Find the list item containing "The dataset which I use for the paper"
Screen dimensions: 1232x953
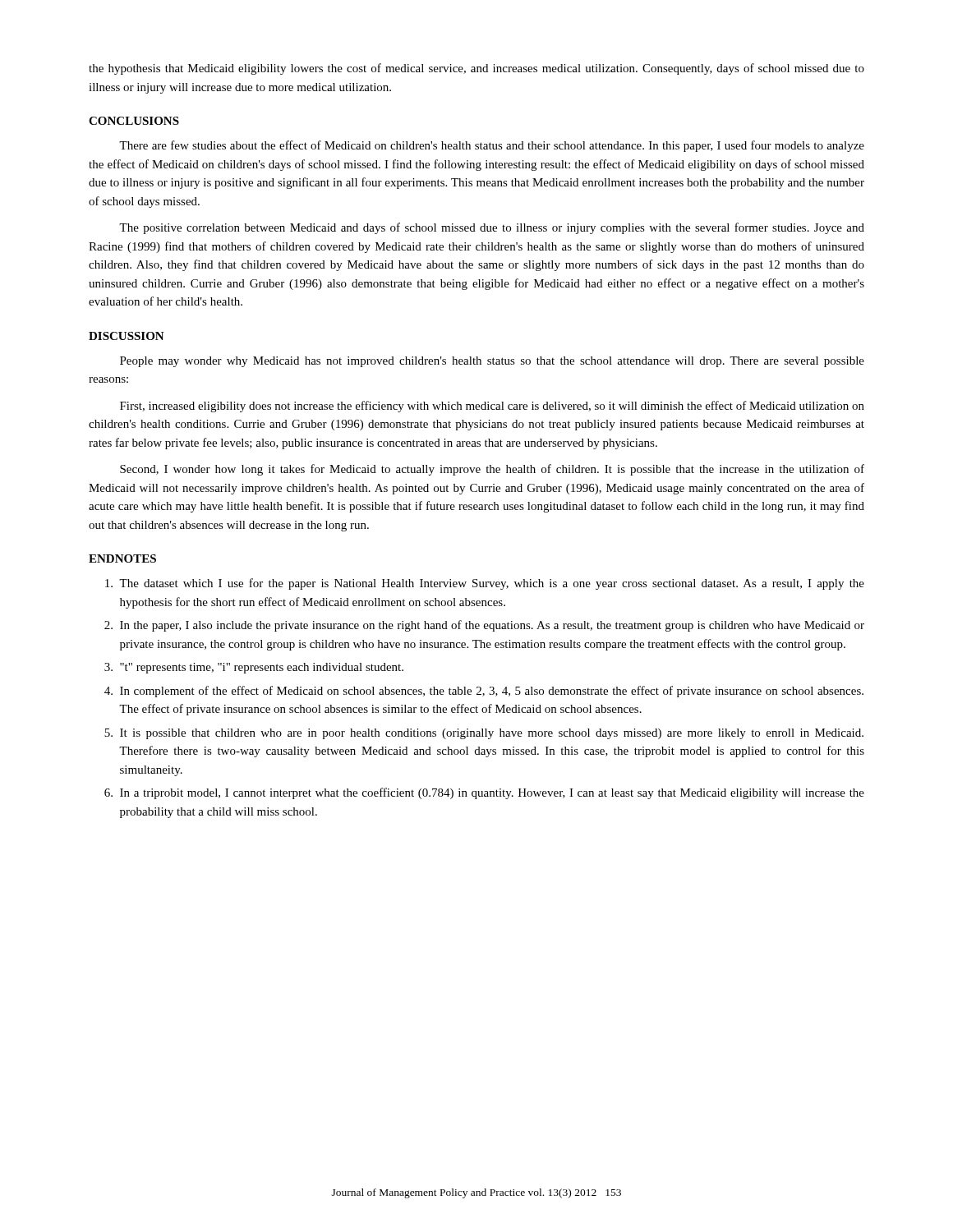[476, 697]
